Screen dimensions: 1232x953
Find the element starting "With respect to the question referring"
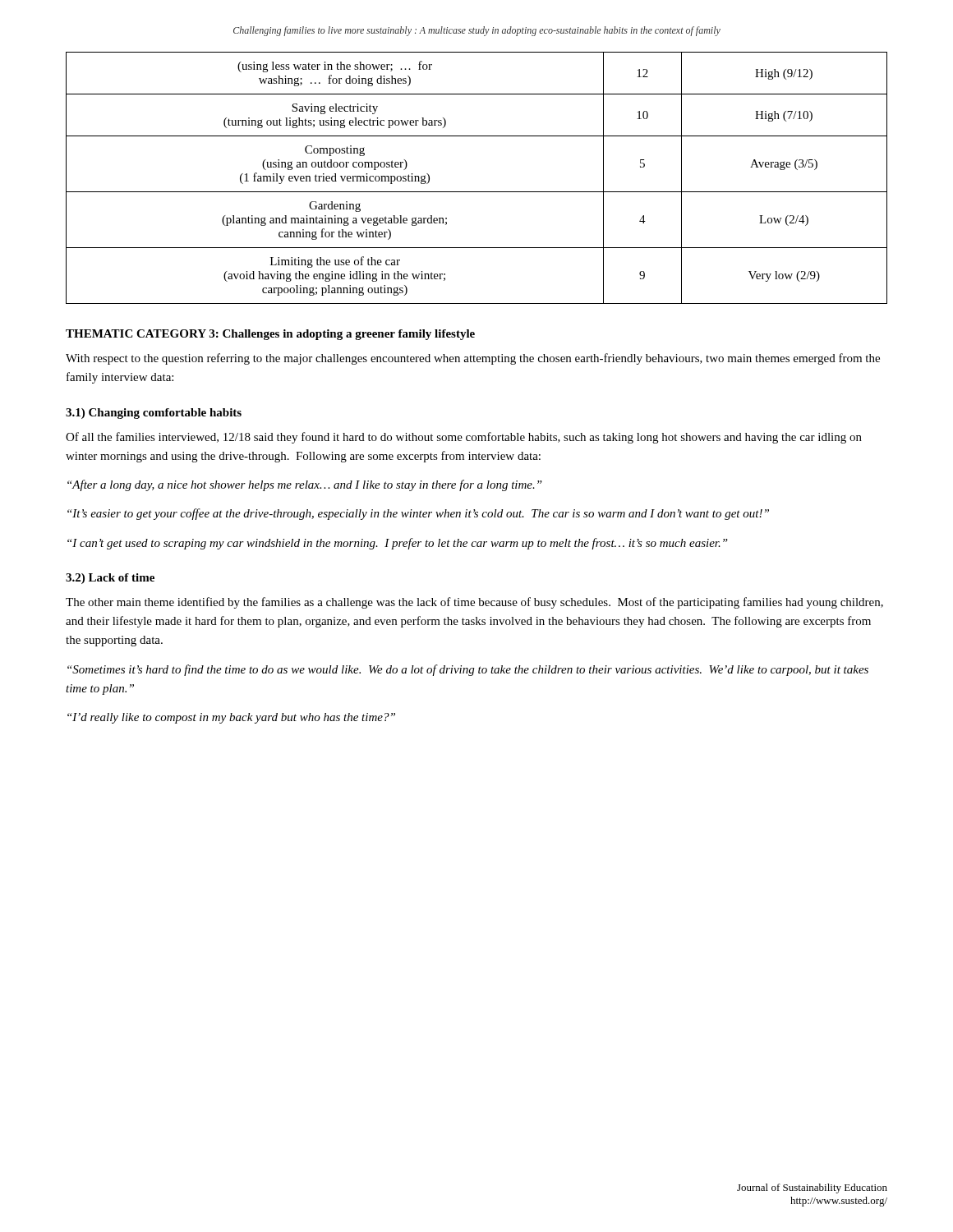click(473, 368)
